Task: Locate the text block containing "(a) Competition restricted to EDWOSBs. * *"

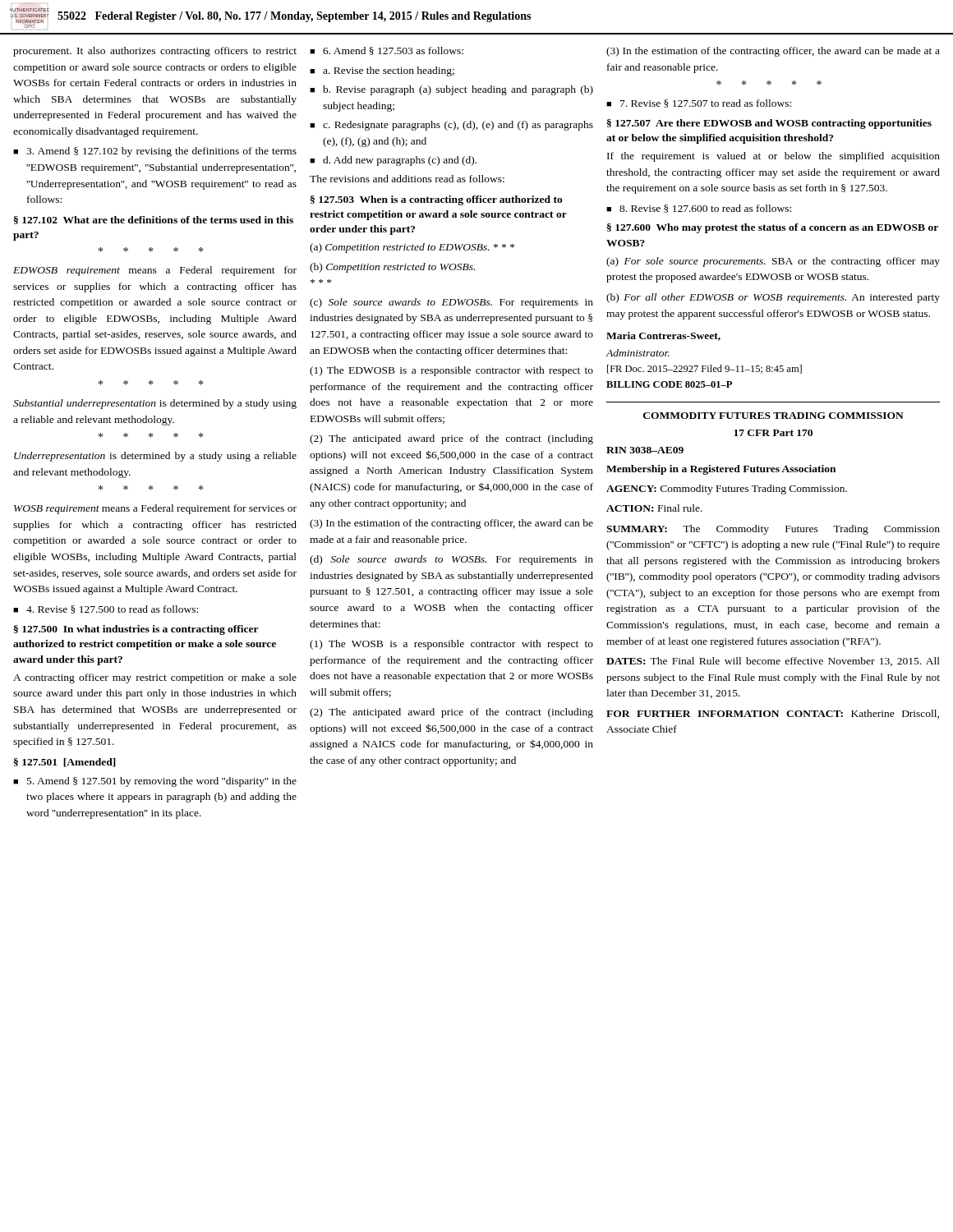Action: [451, 247]
